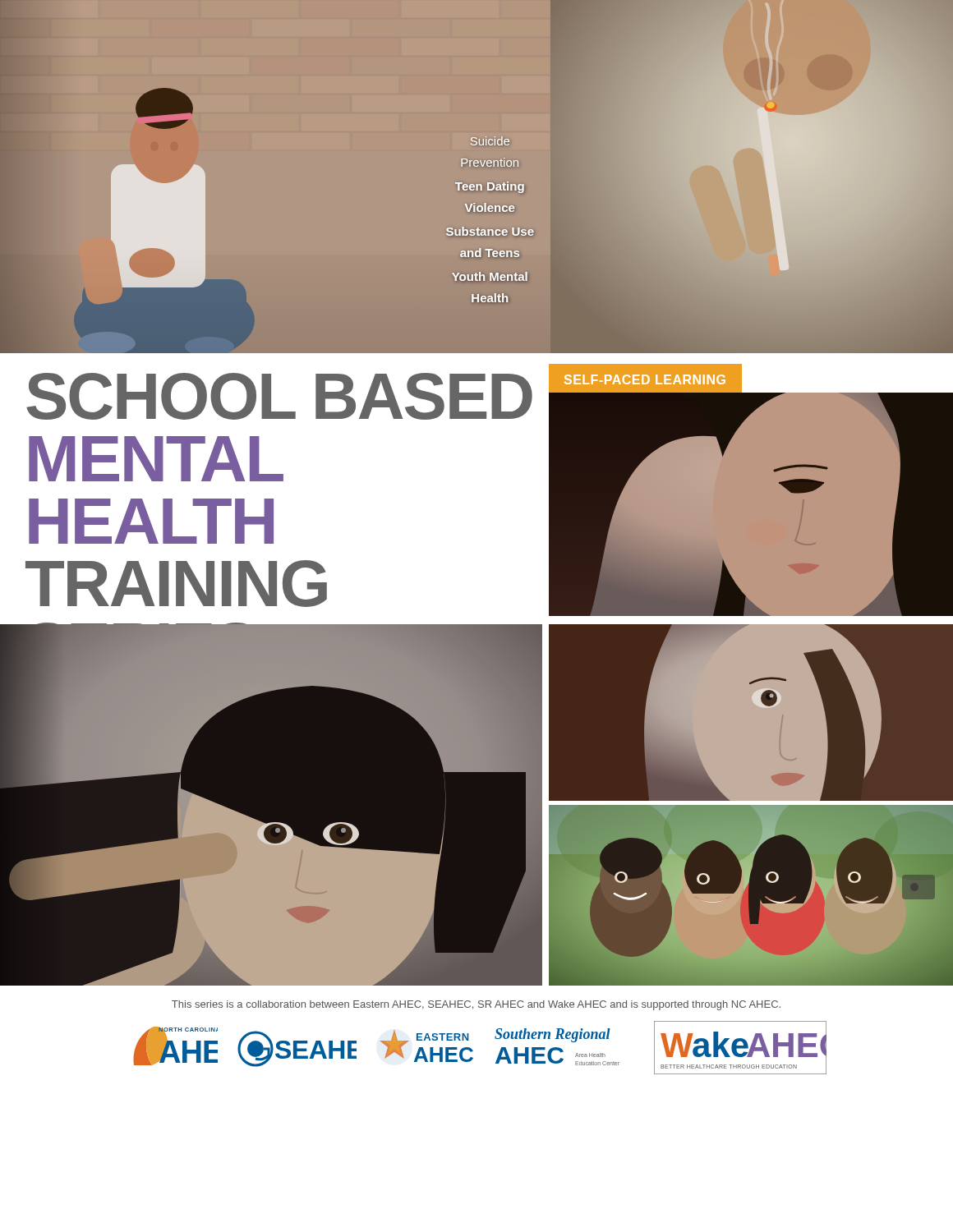Find the block on this page that starts "This series is a collaboration between Eastern"
953x1232 pixels.
476,1004
